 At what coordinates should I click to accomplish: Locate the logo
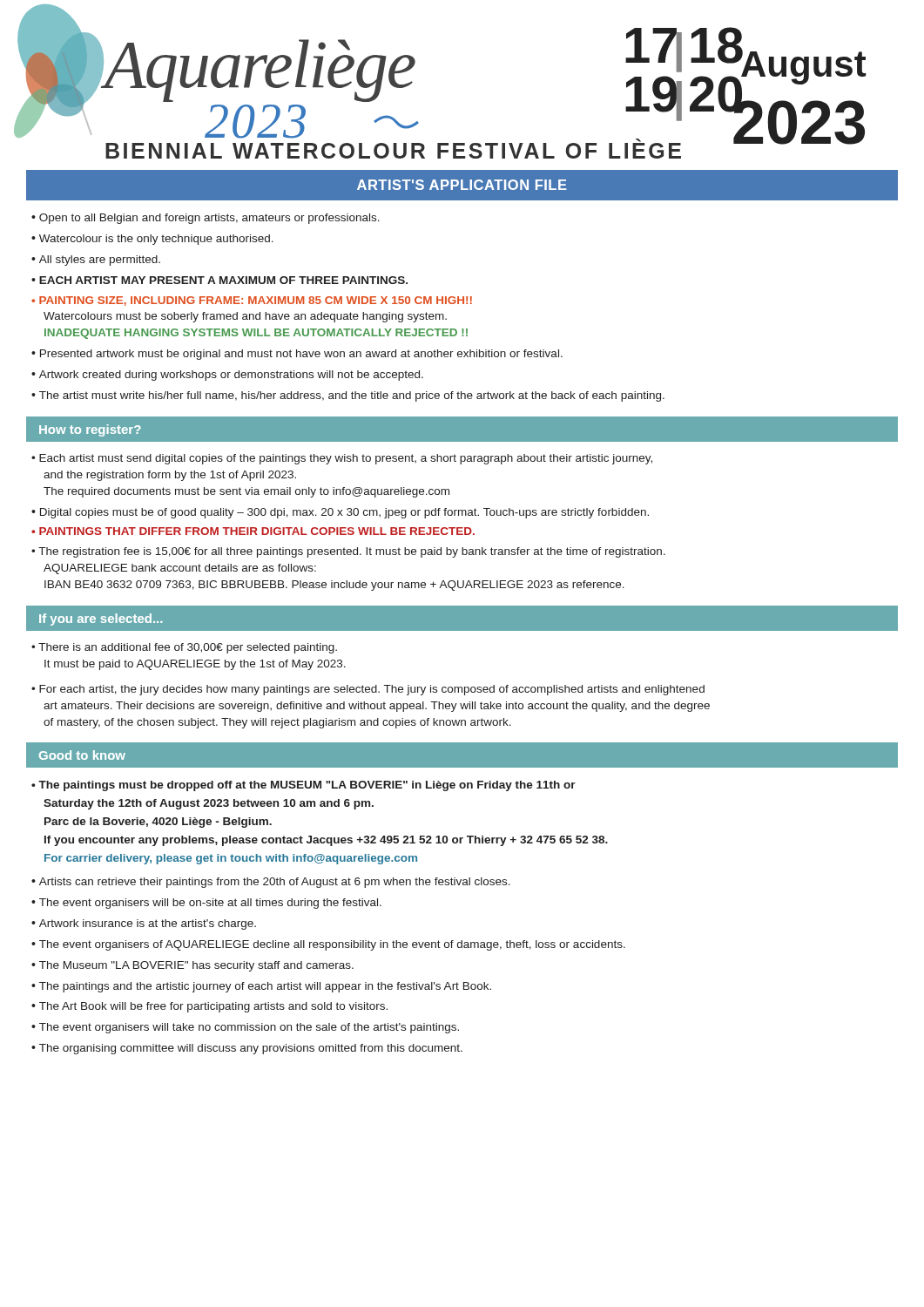(462, 83)
